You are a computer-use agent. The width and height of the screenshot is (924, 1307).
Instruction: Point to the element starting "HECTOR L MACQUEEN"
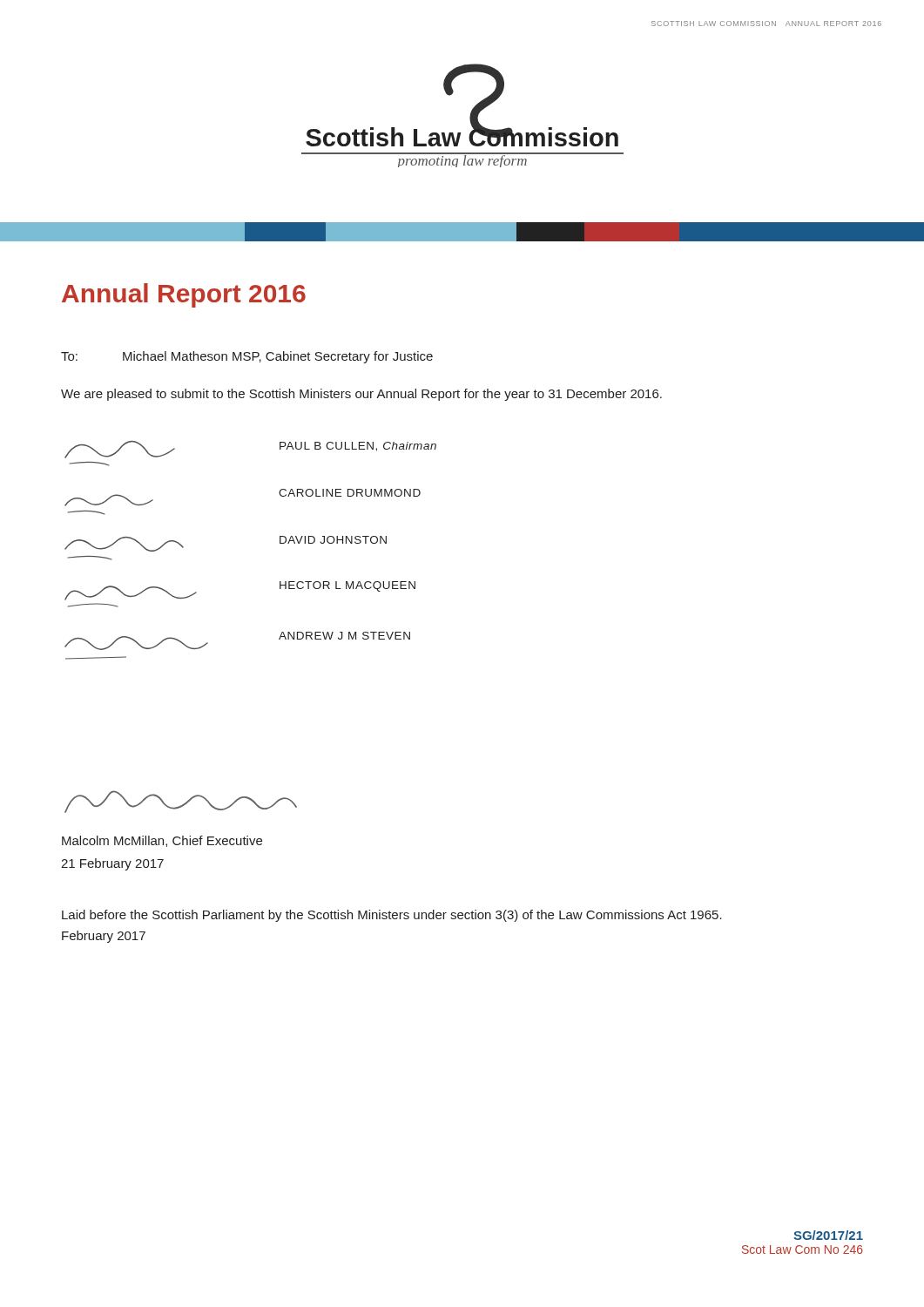tap(348, 585)
